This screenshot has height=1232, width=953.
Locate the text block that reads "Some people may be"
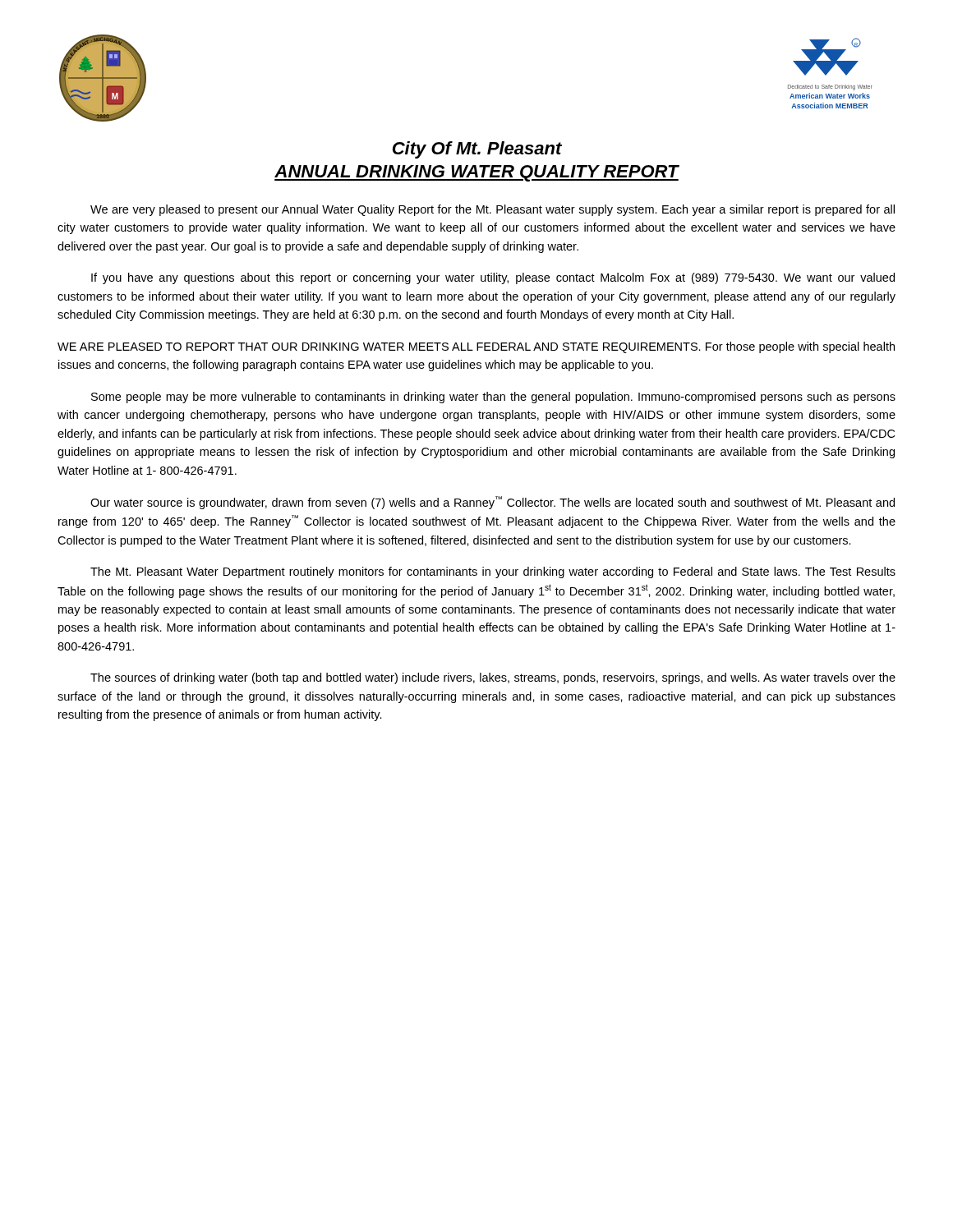click(x=476, y=433)
